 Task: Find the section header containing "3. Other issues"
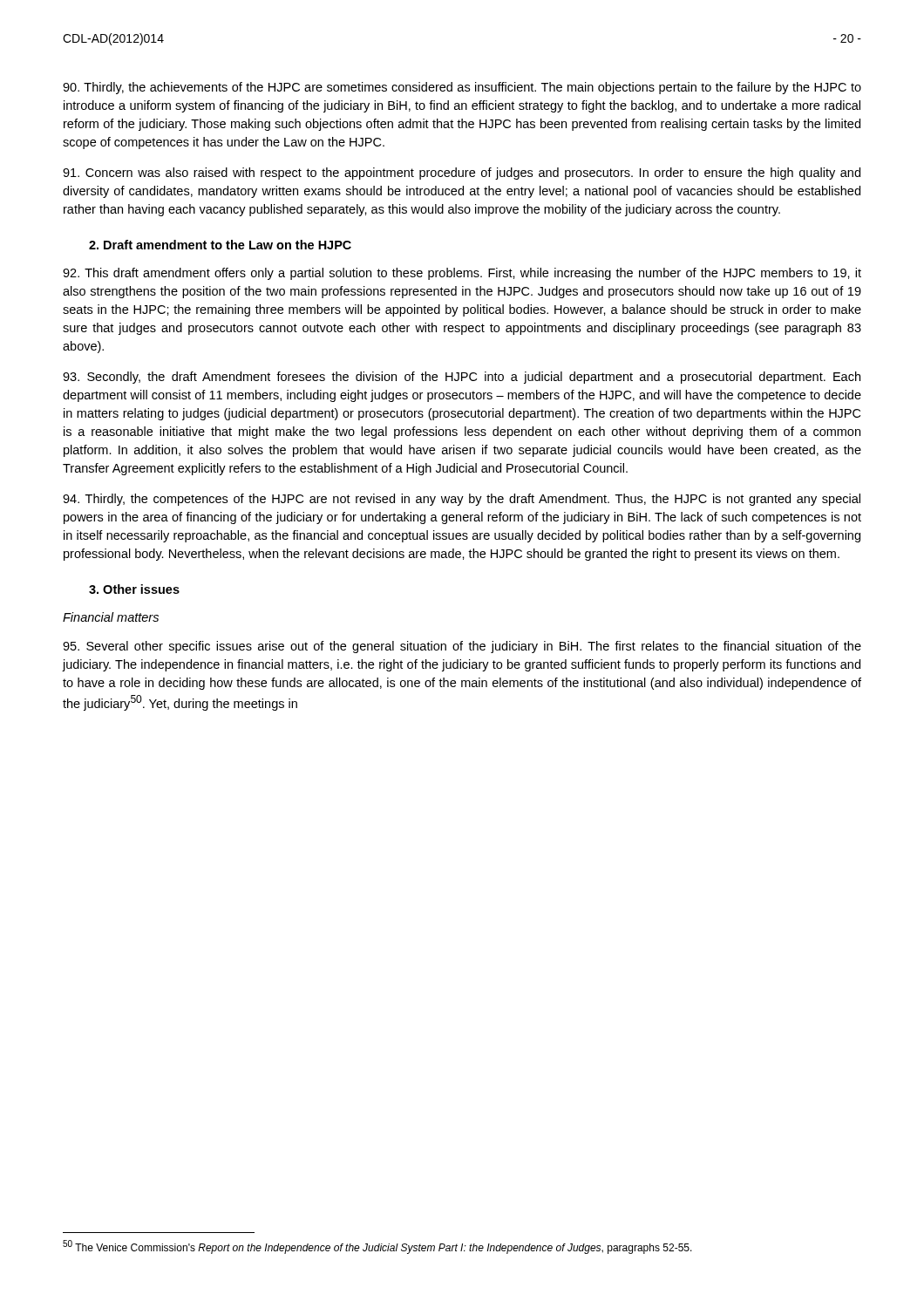[134, 590]
